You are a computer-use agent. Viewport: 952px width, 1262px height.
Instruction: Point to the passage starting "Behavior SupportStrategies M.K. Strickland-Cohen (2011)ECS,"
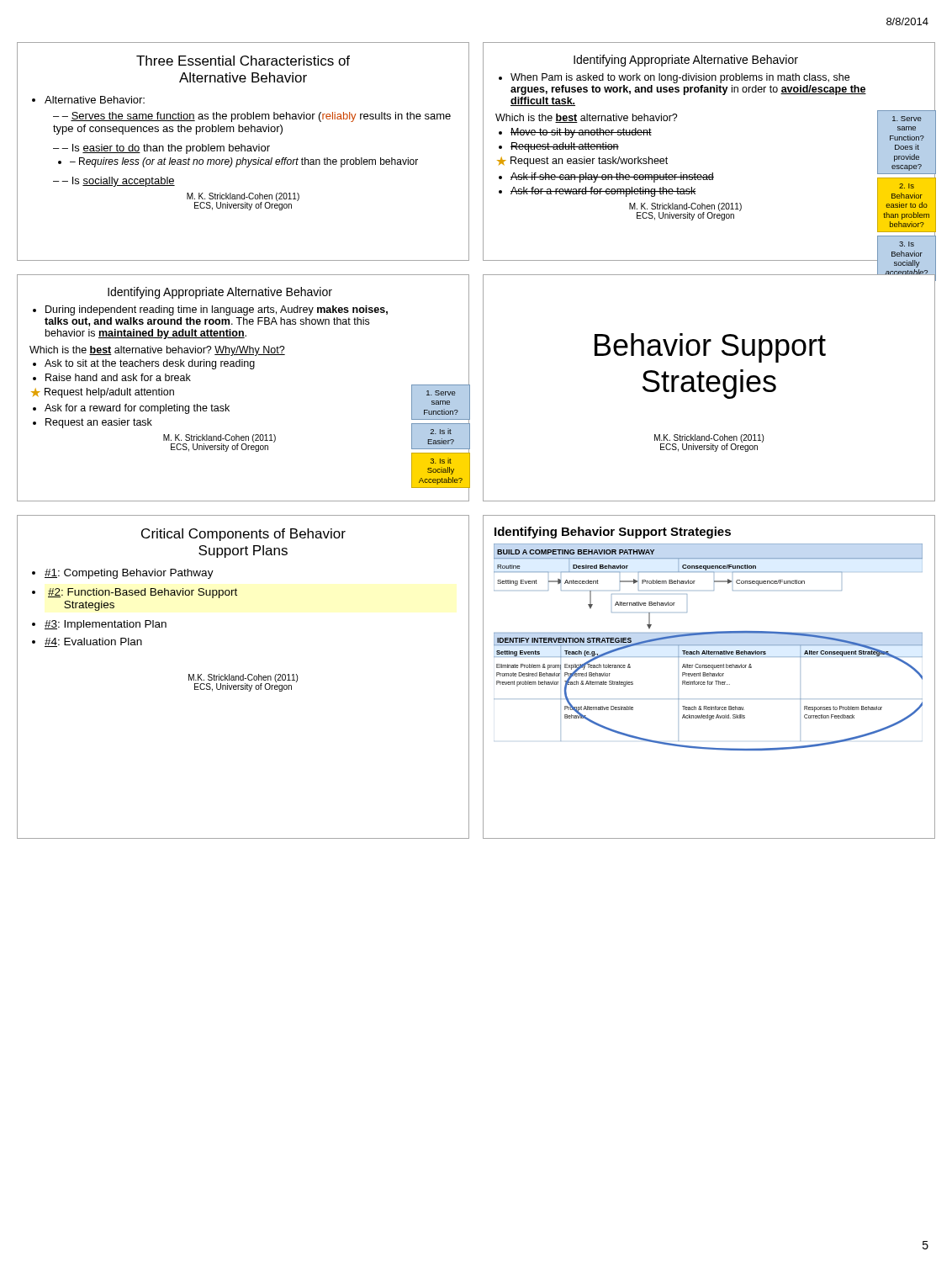point(709,390)
